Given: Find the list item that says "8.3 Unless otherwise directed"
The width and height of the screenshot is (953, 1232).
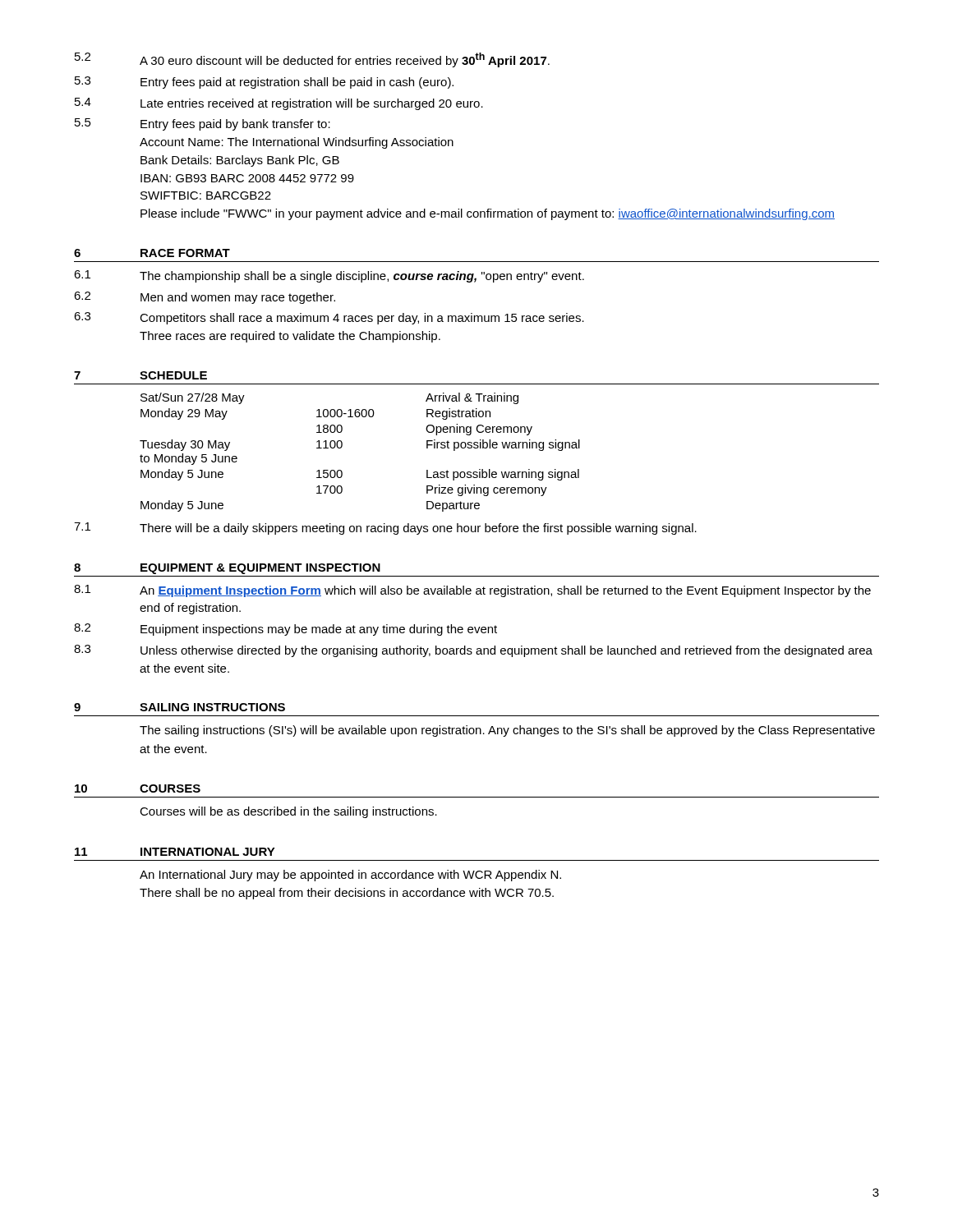Looking at the screenshot, I should pyautogui.click(x=476, y=659).
